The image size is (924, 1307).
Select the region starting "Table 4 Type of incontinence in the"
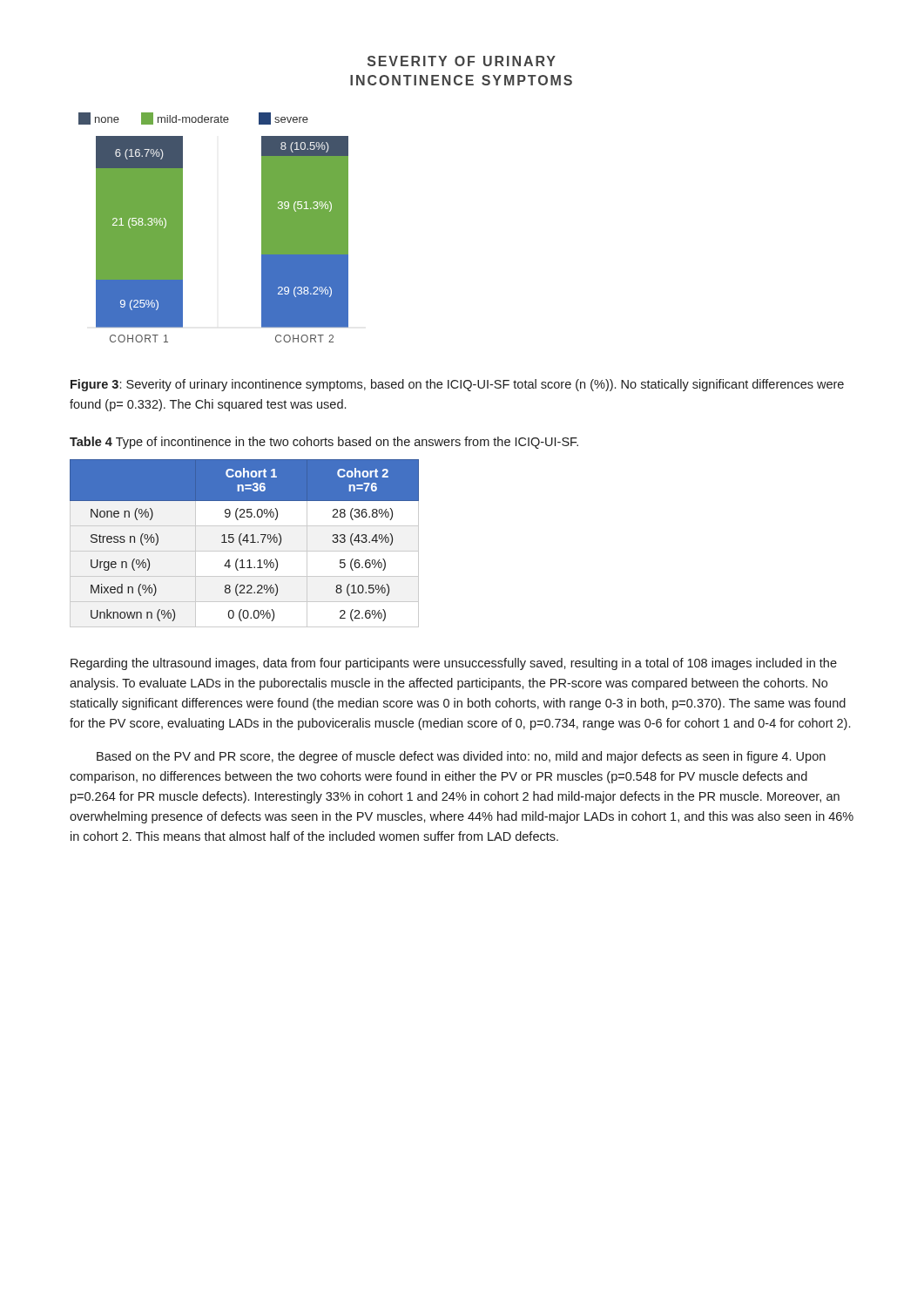pos(325,442)
